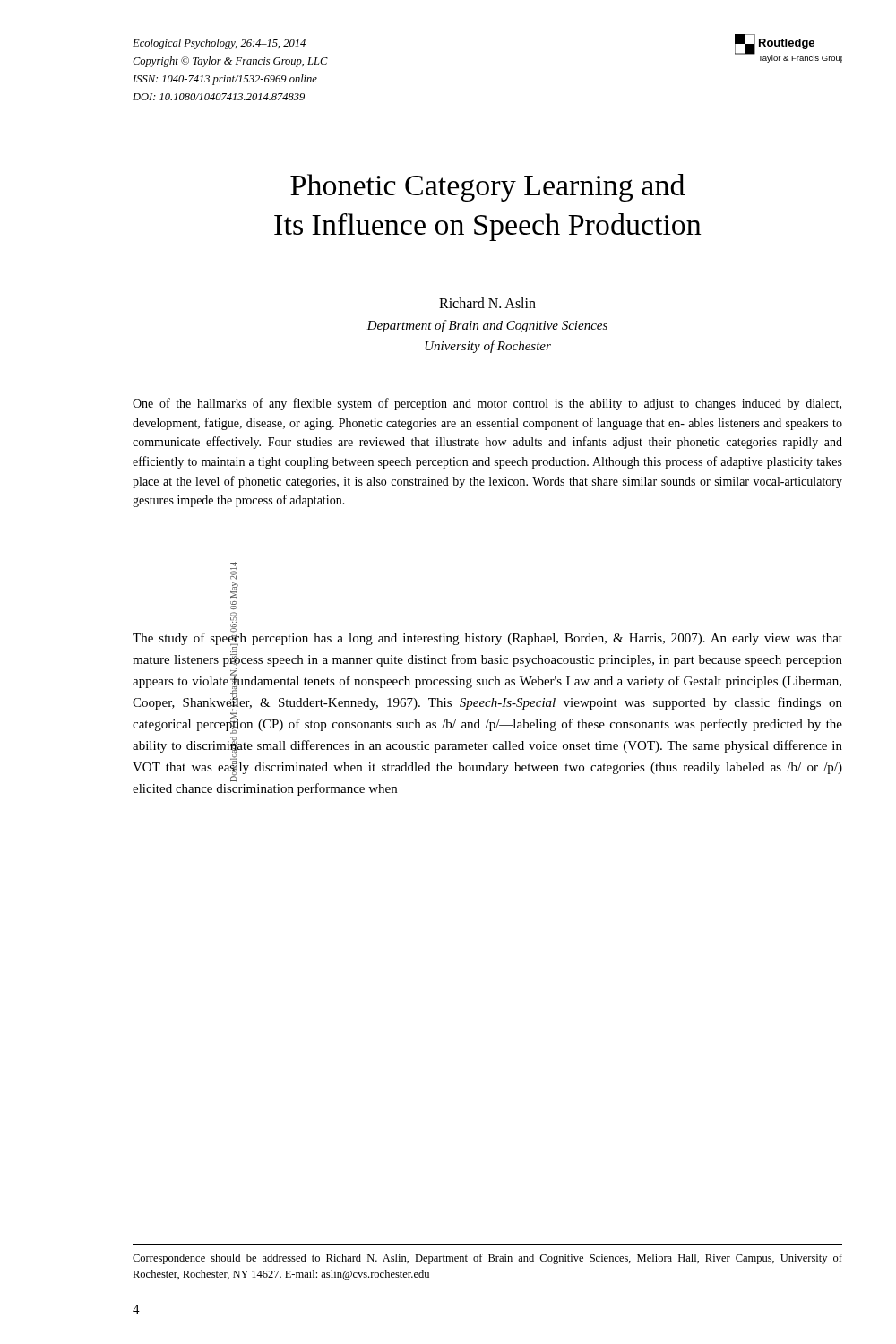Find the block on this page that starts "Correspondence should be addressed to"

tap(487, 1266)
